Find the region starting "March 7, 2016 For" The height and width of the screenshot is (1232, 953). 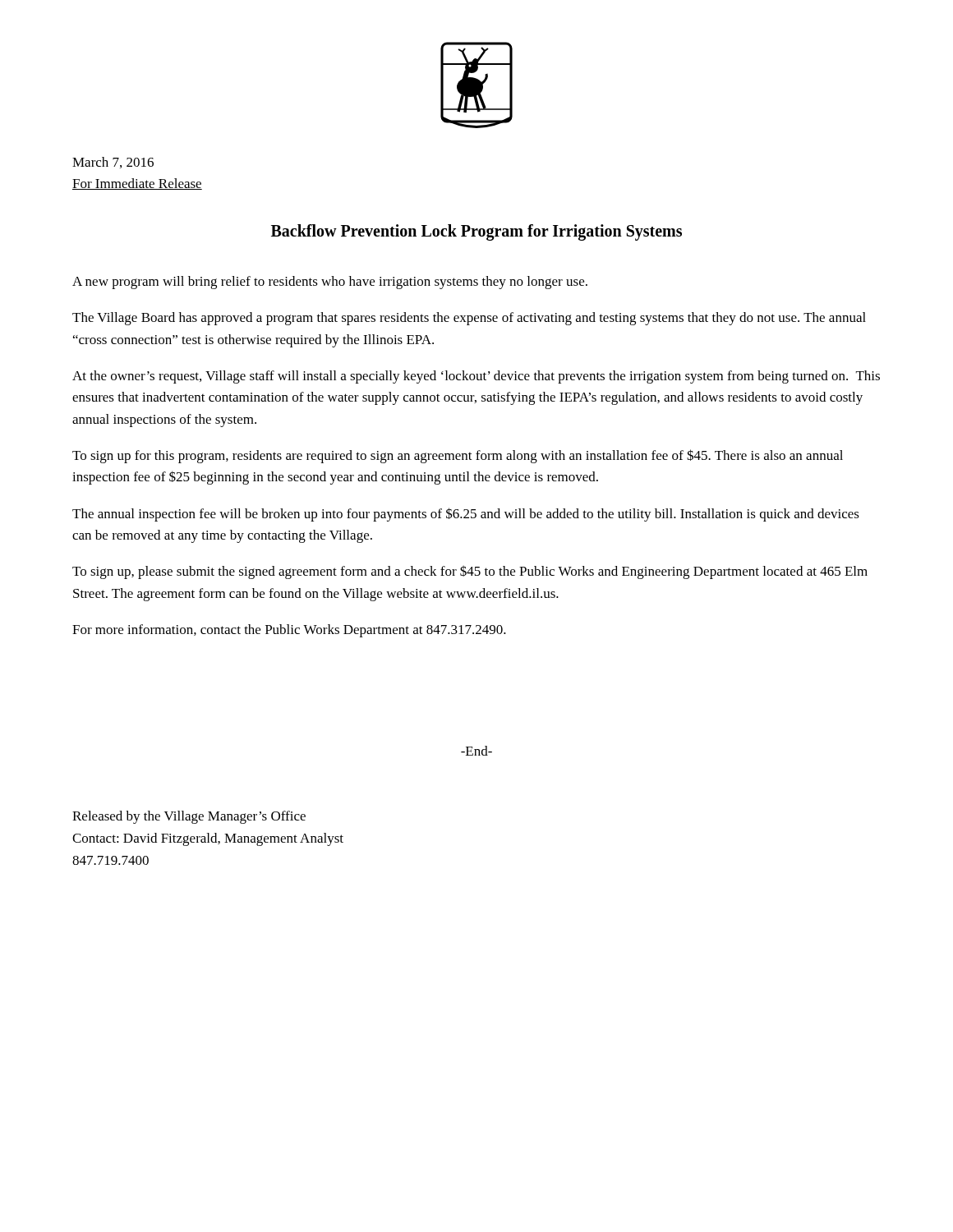click(x=137, y=173)
